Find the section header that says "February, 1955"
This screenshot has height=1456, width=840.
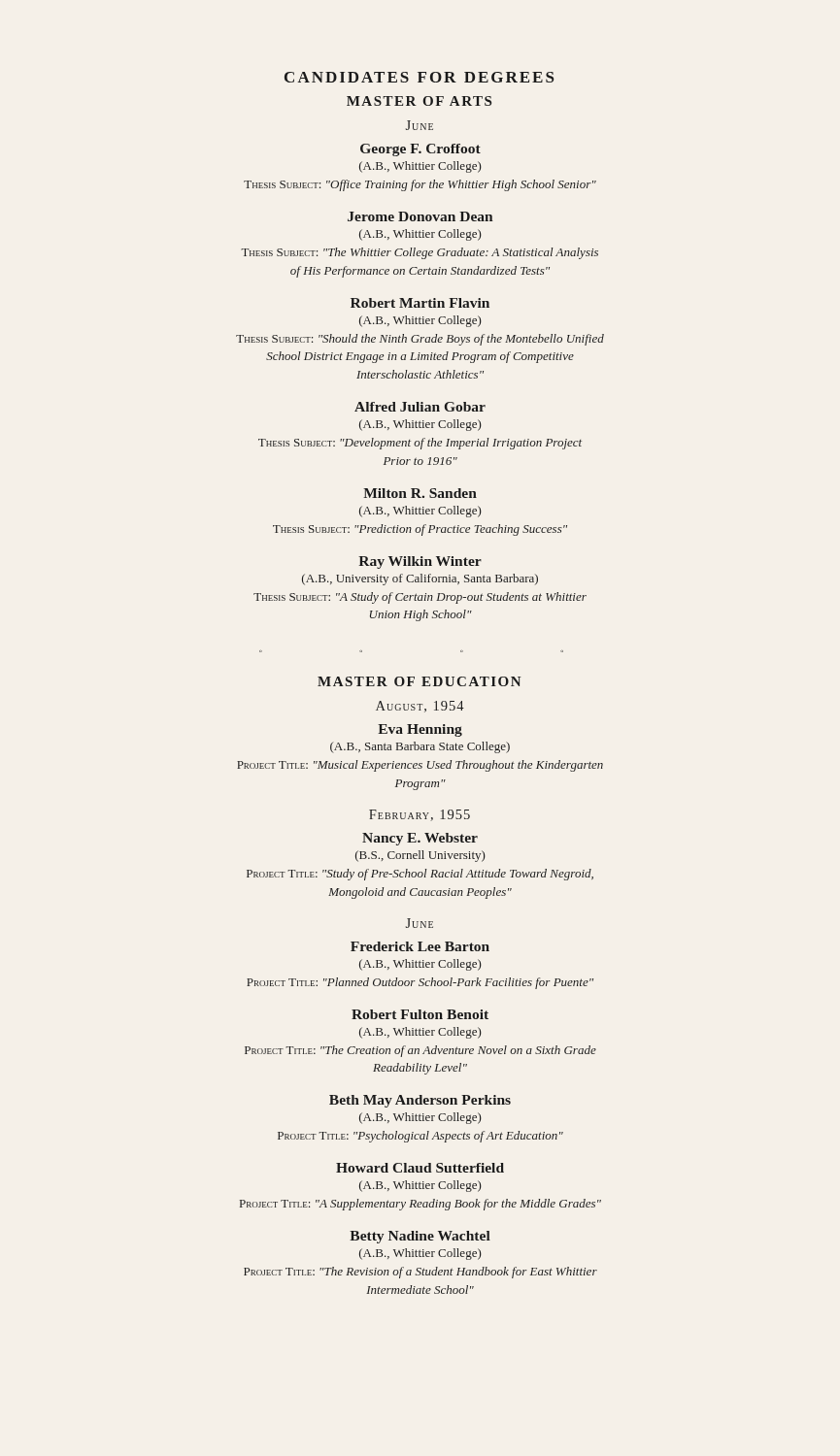[420, 814]
